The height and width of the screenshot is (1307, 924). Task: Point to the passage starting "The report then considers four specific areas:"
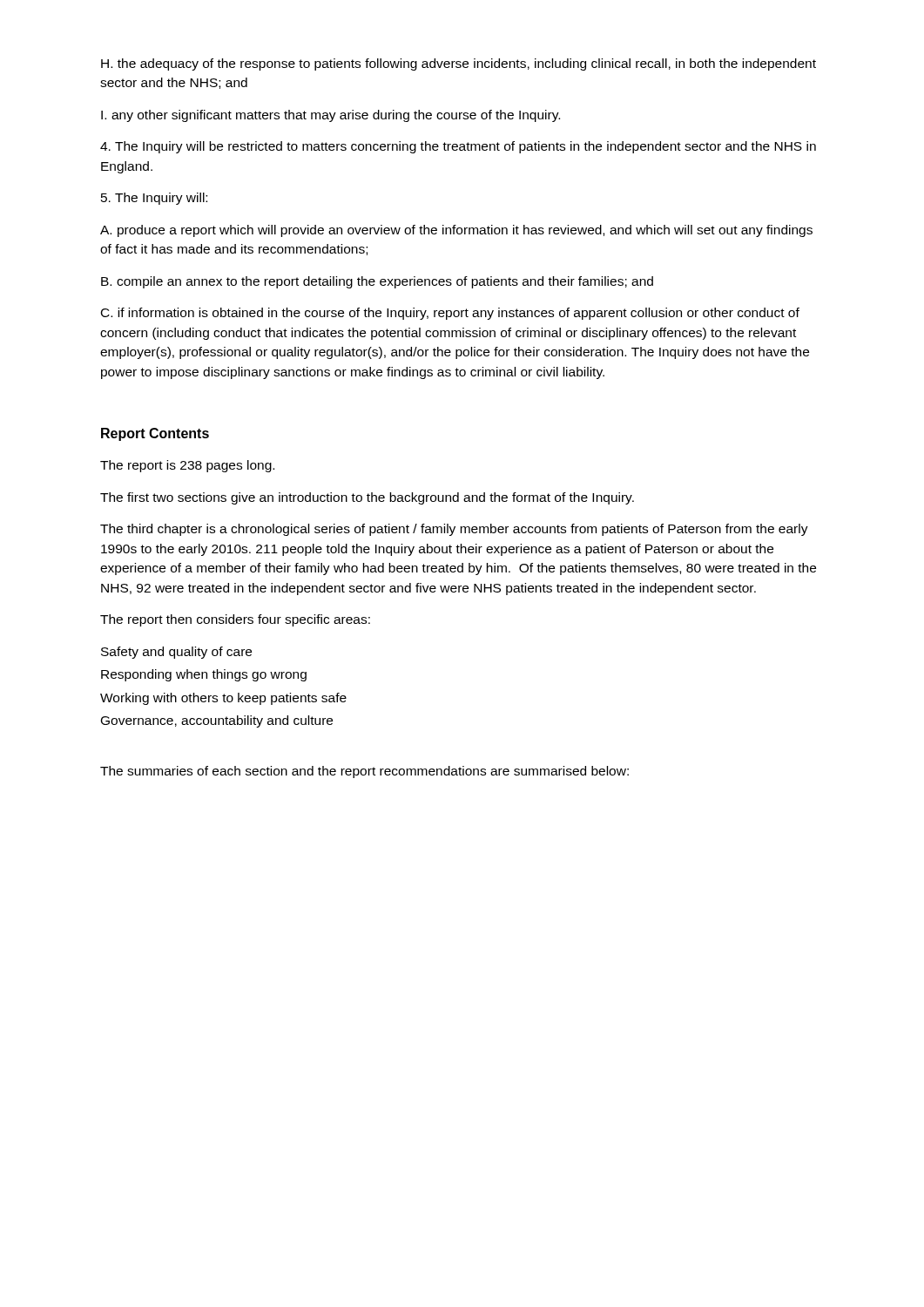pos(236,619)
